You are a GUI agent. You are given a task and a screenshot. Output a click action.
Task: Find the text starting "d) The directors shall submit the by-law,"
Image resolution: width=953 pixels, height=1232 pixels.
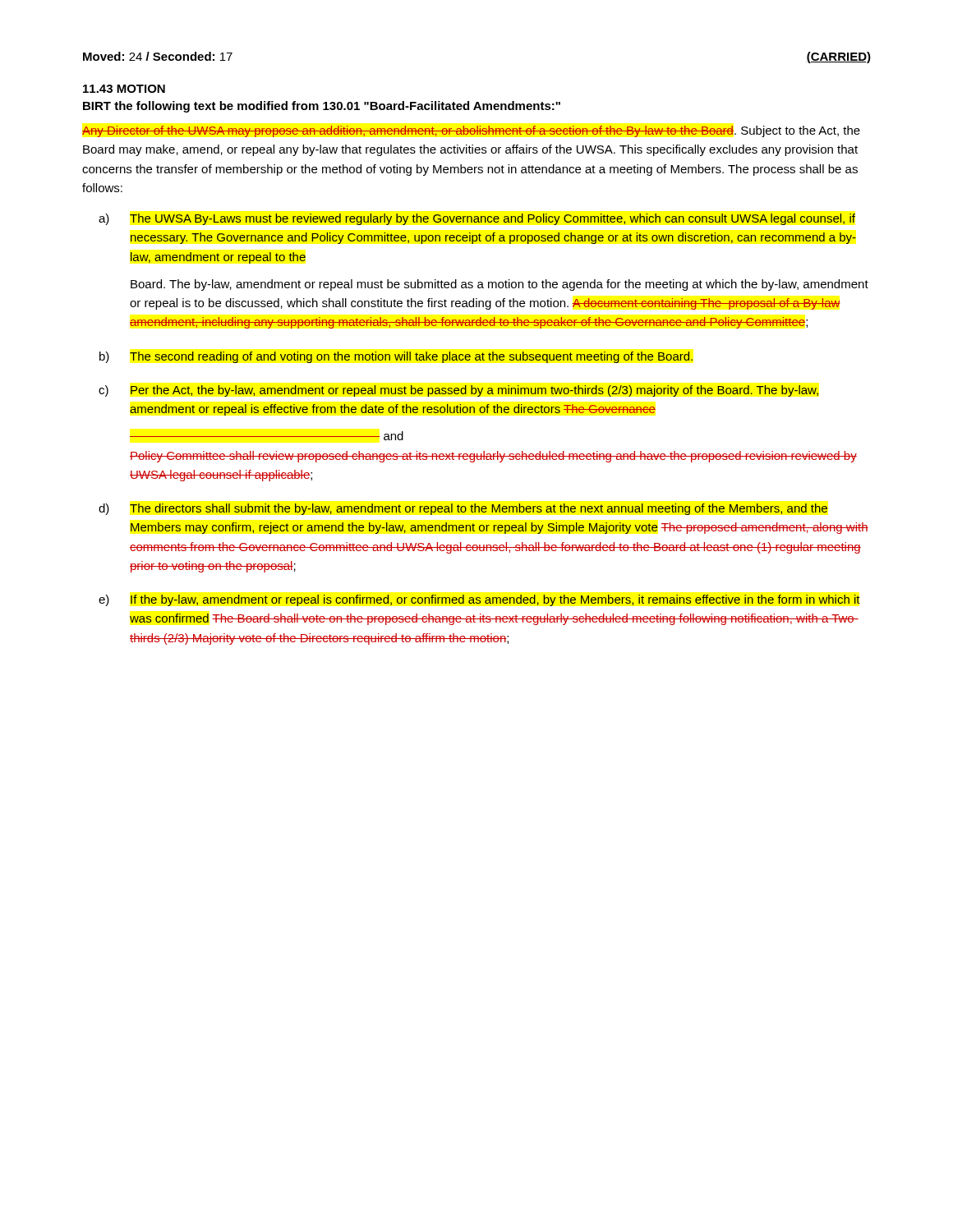tap(485, 537)
